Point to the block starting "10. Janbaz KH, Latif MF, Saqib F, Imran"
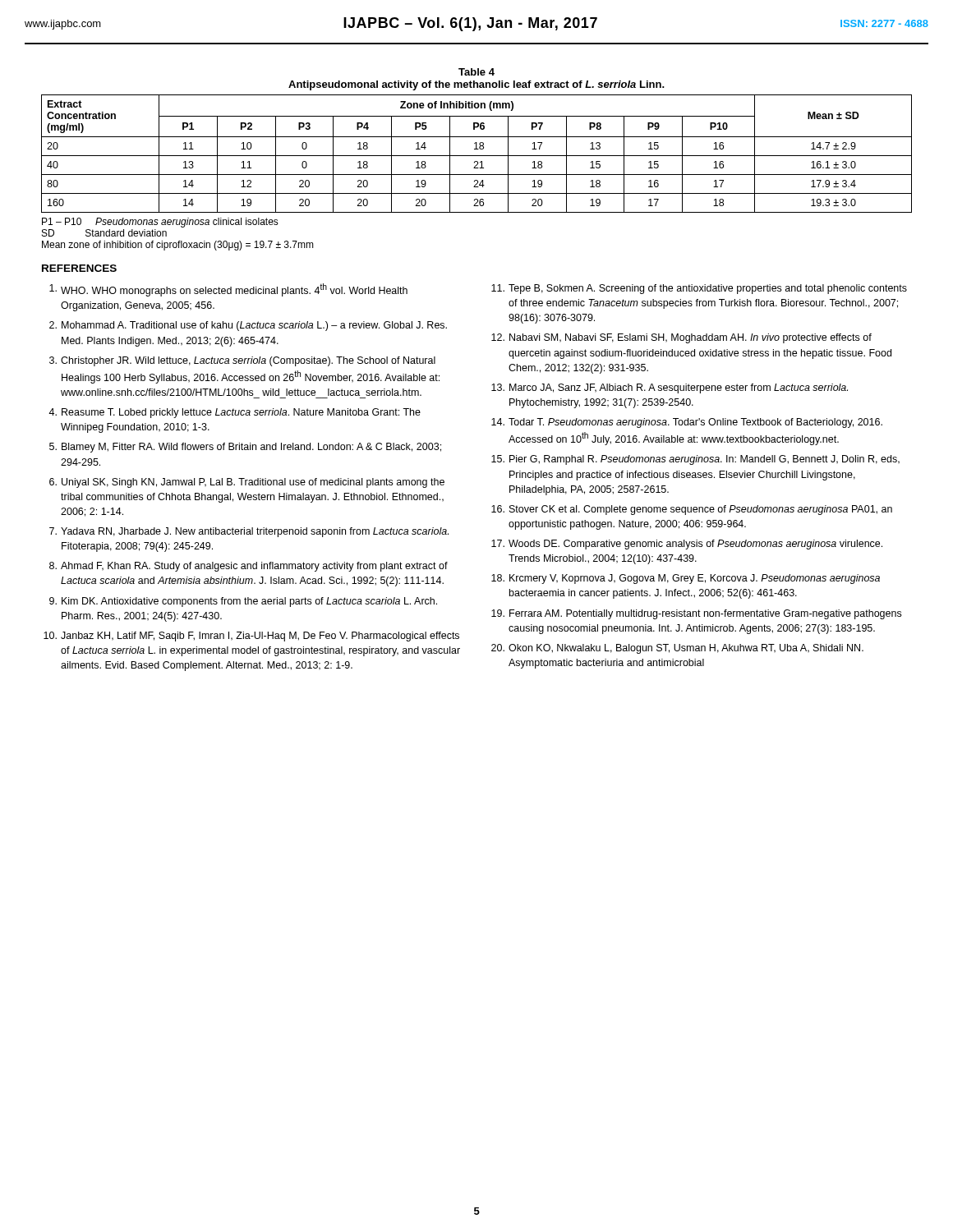The height and width of the screenshot is (1232, 953). 253,650
